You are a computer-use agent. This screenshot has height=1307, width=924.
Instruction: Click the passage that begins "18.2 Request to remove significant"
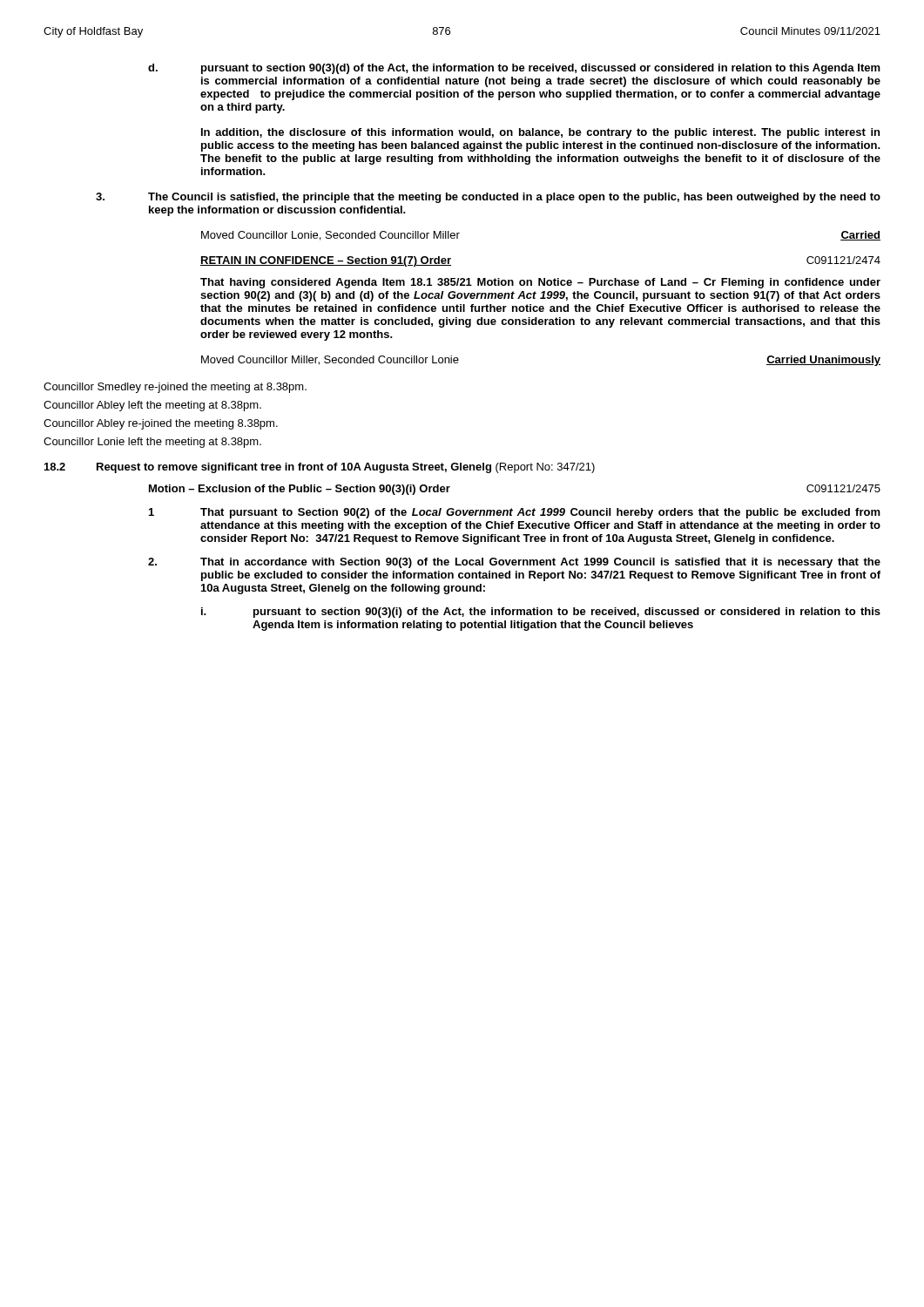coord(319,467)
